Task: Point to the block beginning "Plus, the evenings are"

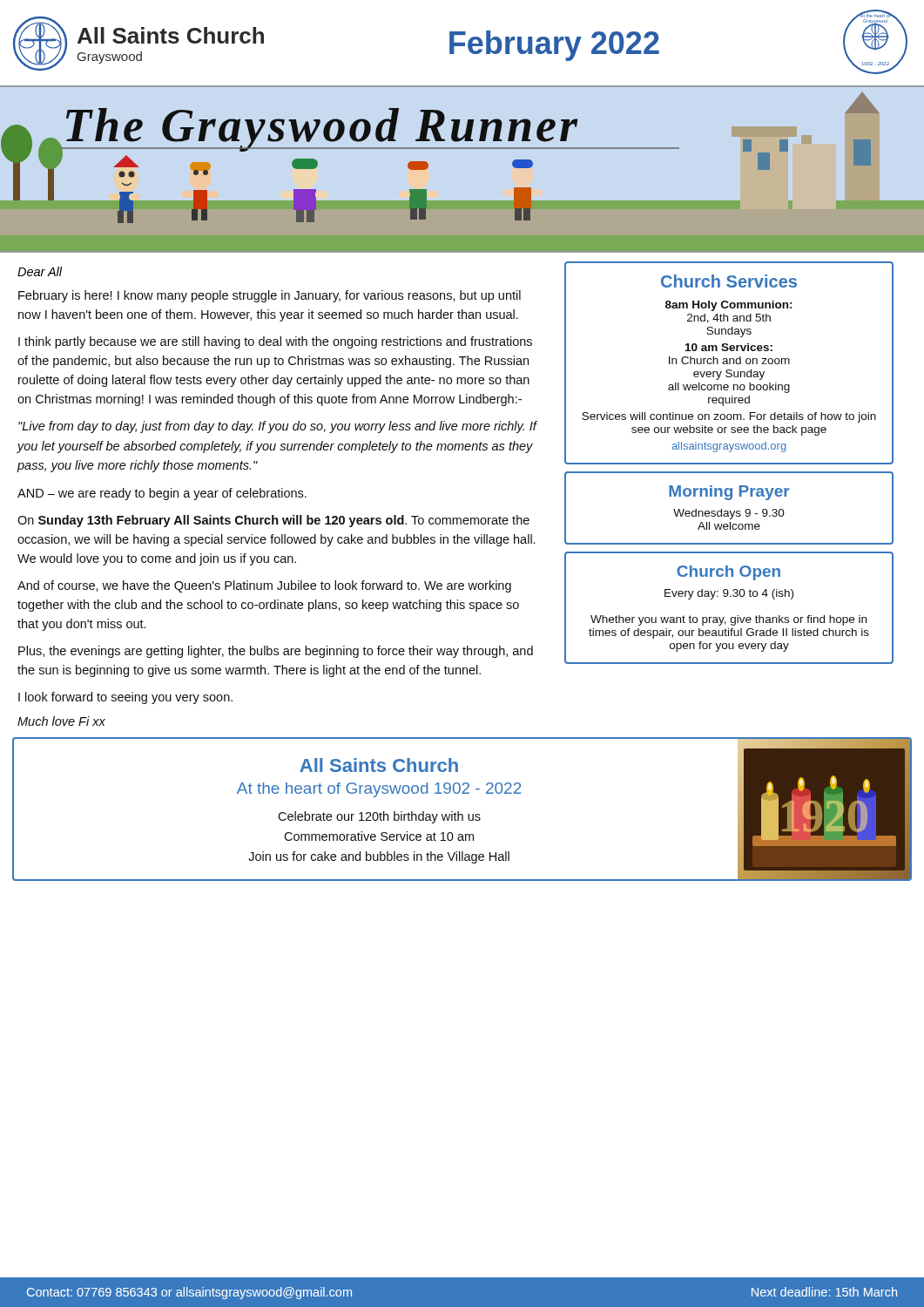Action: click(275, 660)
